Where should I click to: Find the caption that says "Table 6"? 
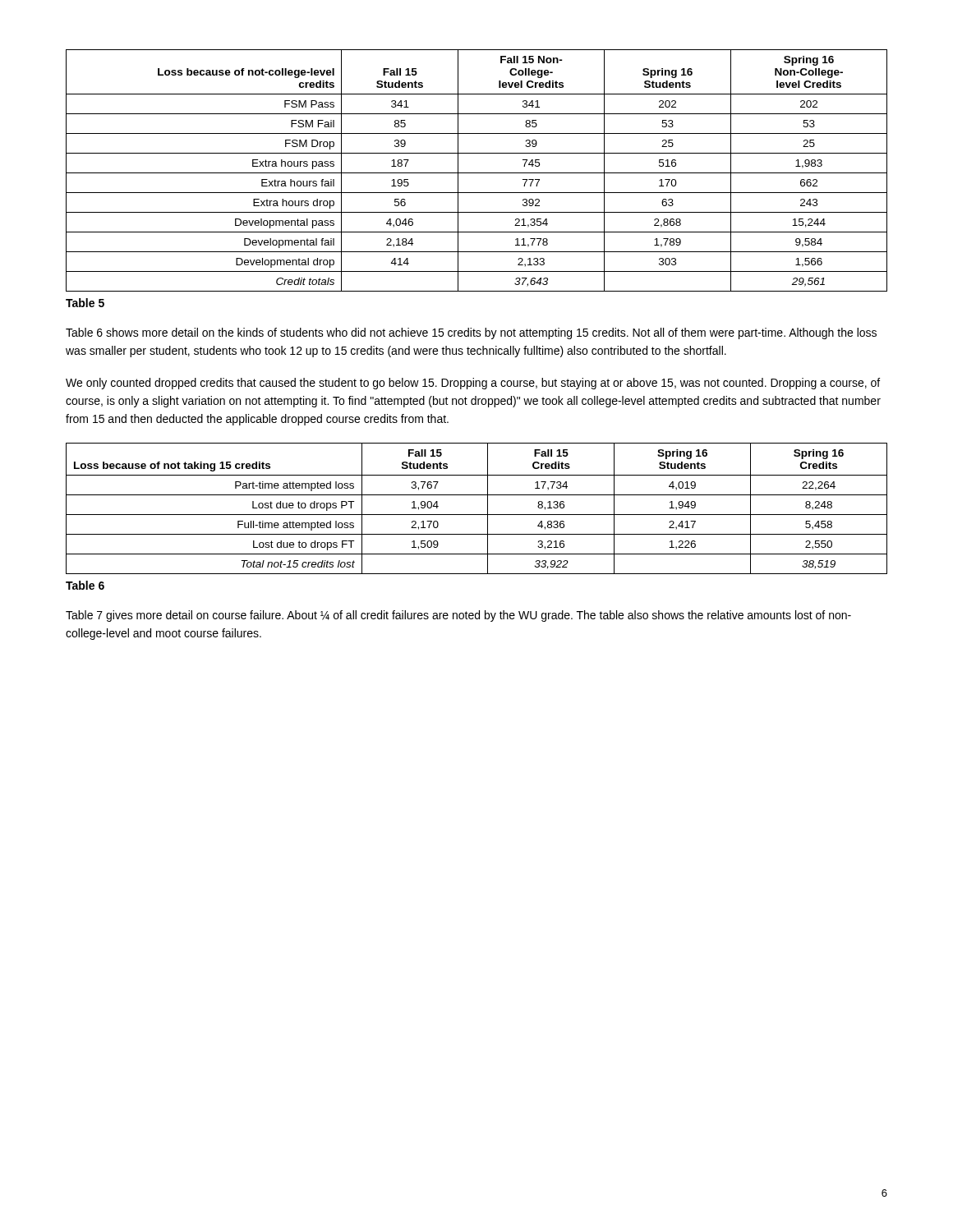tap(85, 586)
